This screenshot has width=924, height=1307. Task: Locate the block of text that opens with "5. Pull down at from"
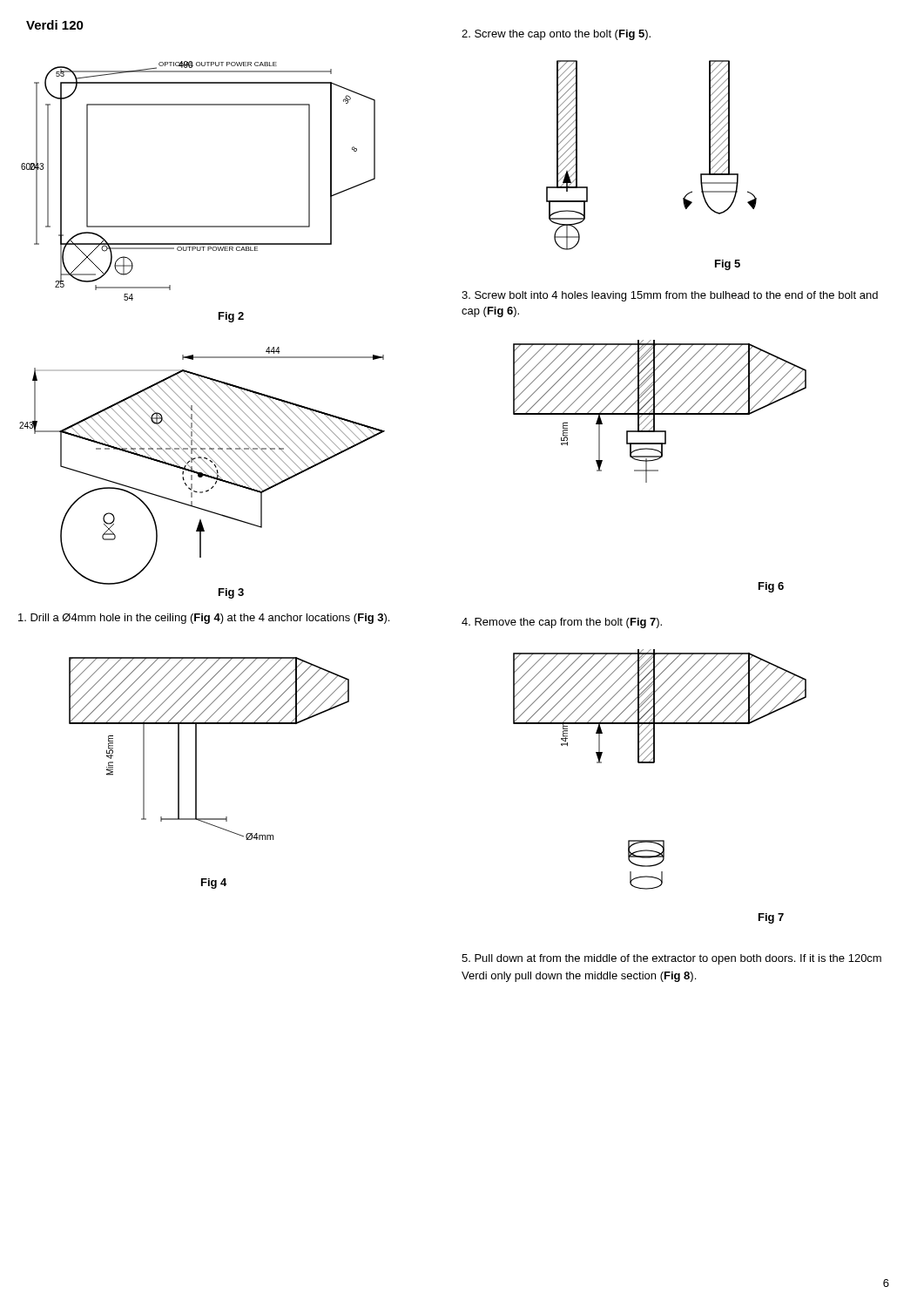pyautogui.click(x=672, y=967)
